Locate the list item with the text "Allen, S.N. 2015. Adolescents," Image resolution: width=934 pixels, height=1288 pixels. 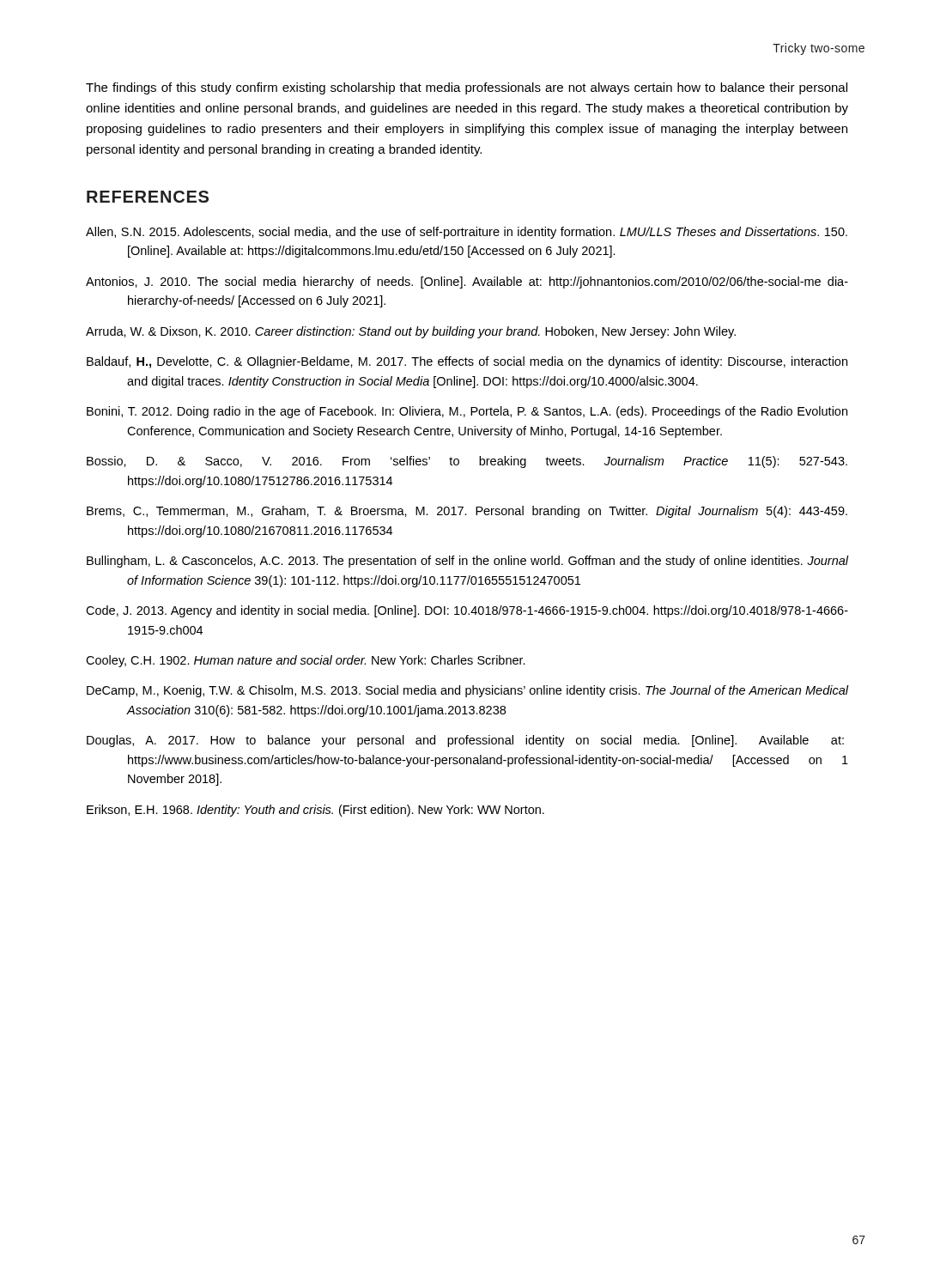[x=467, y=242]
